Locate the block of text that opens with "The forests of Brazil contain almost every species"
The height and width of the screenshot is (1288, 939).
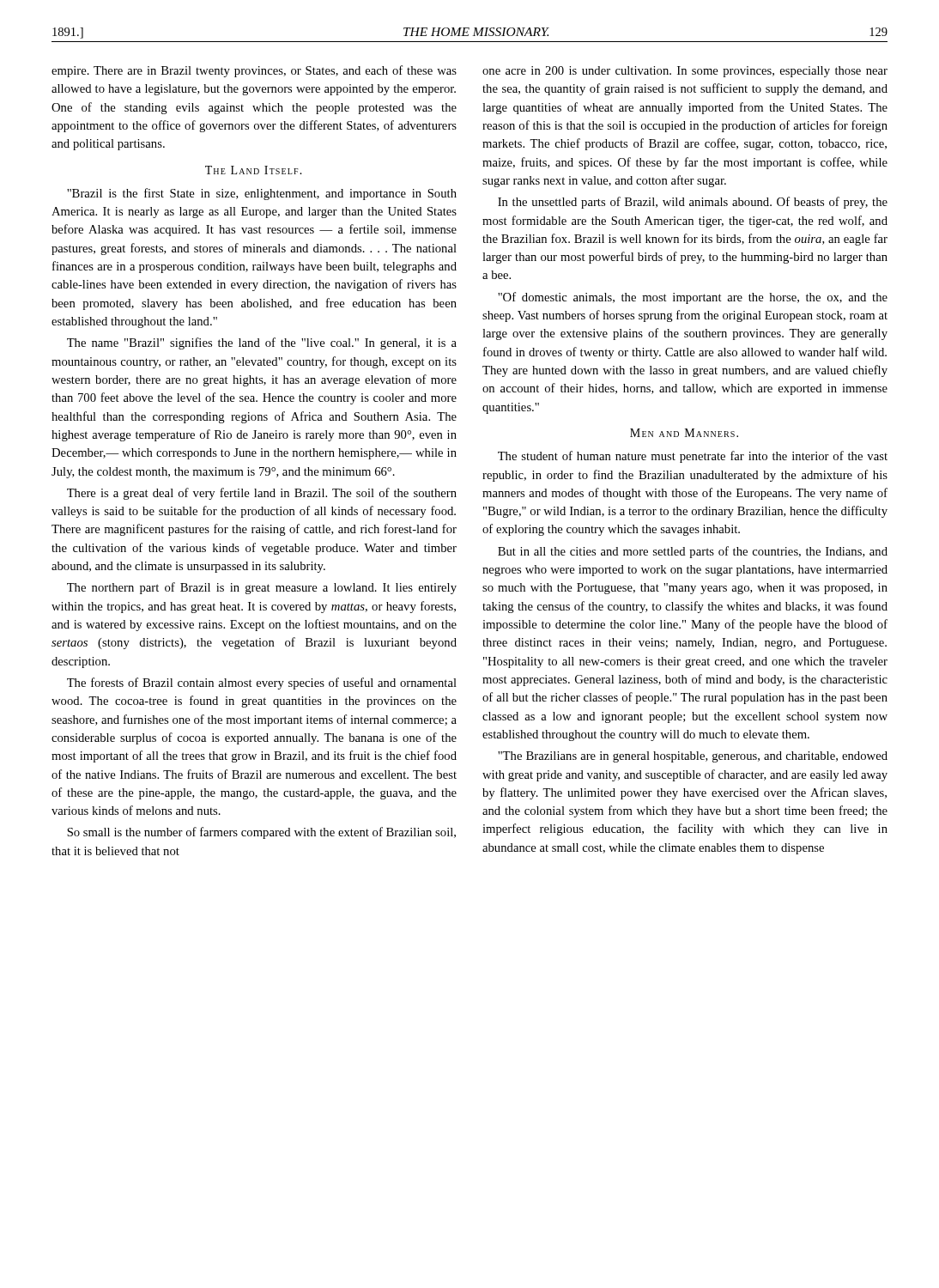(254, 747)
